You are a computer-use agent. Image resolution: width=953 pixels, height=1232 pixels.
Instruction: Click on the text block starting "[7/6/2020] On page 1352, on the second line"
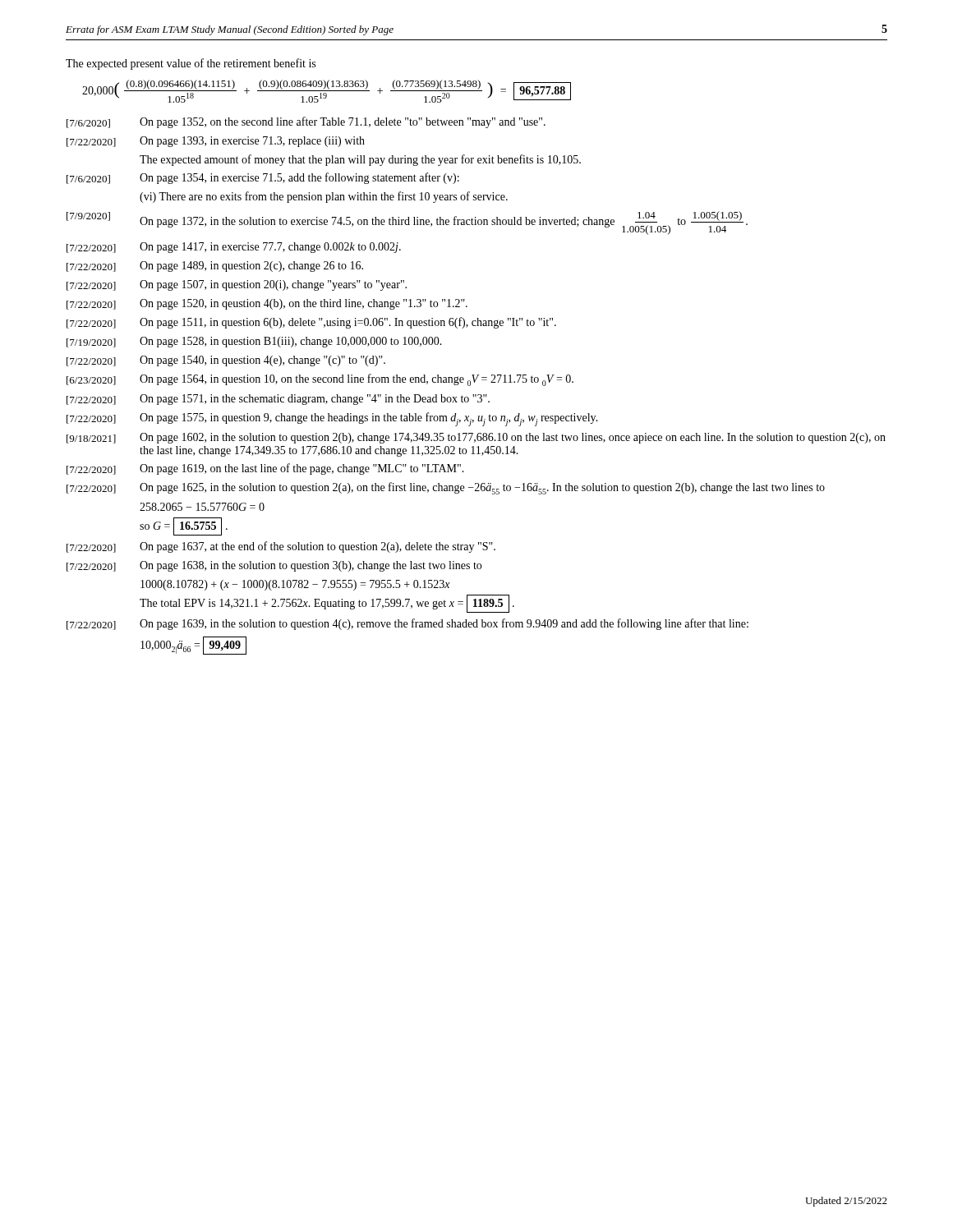[x=476, y=123]
